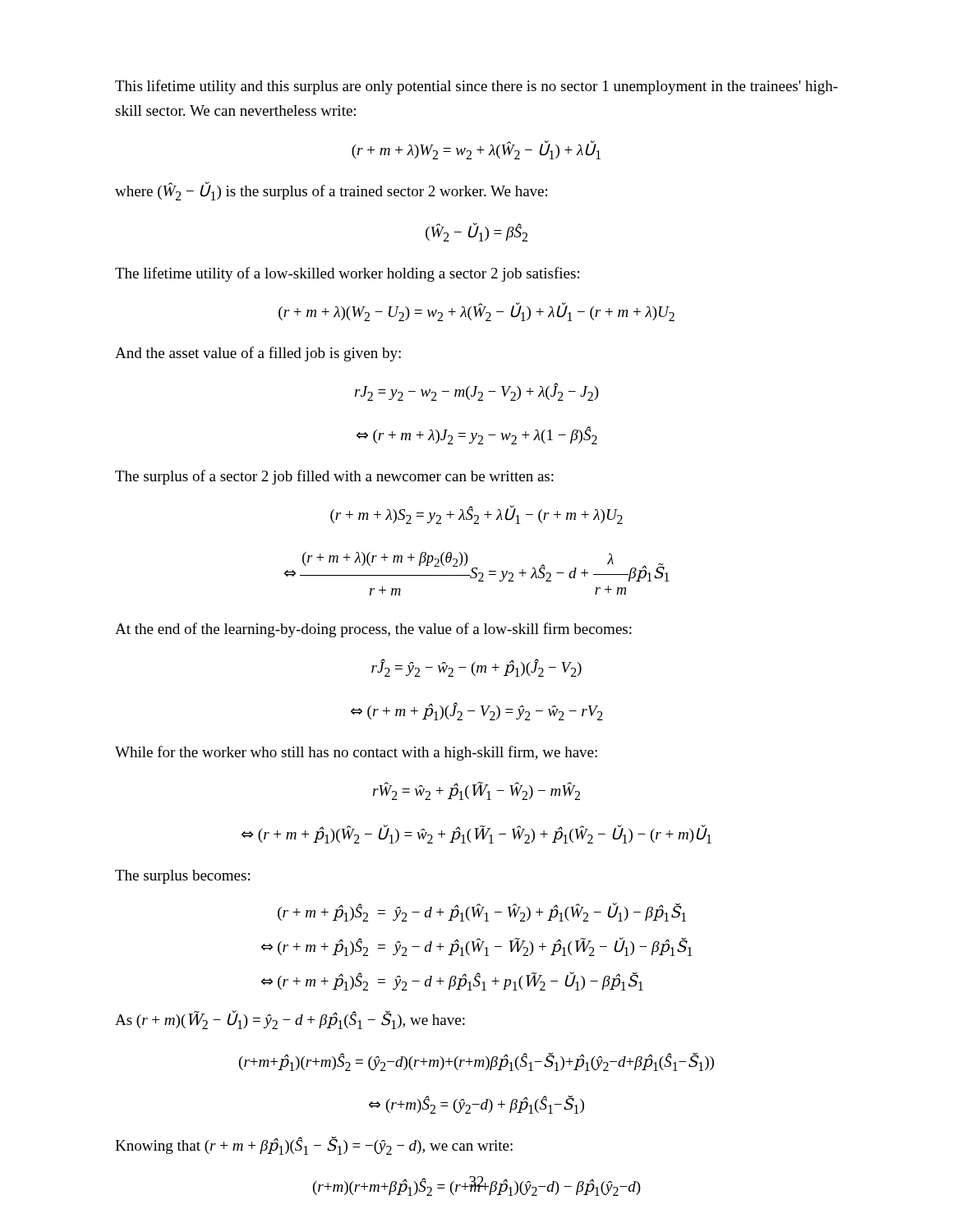This screenshot has height=1232, width=953.
Task: Locate the text block starting "(Ŵ2 − Ǔ1) ="
Action: click(x=476, y=233)
